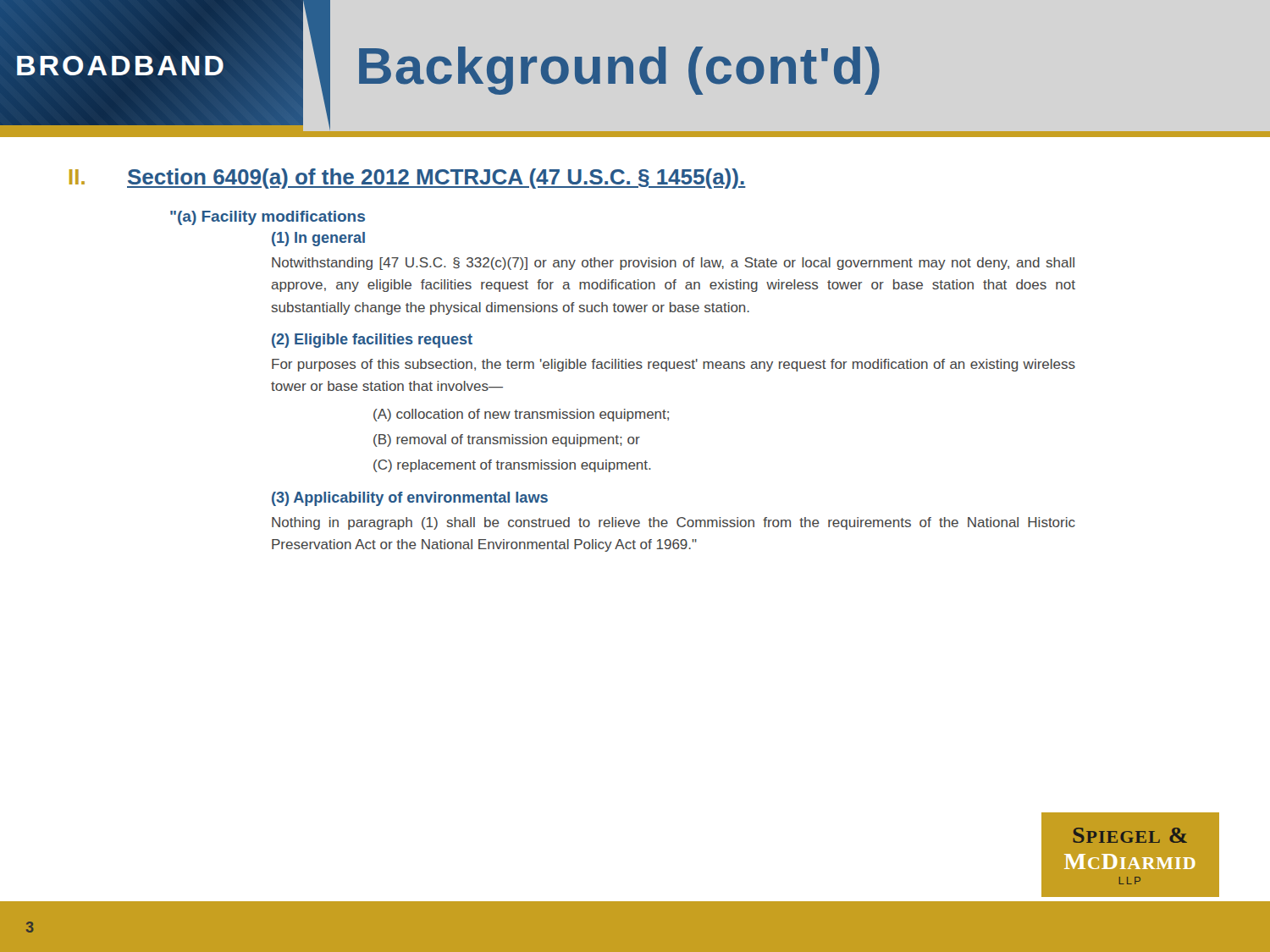
Task: Locate the block starting "(2) Eligible facilities request"
Action: pos(372,339)
